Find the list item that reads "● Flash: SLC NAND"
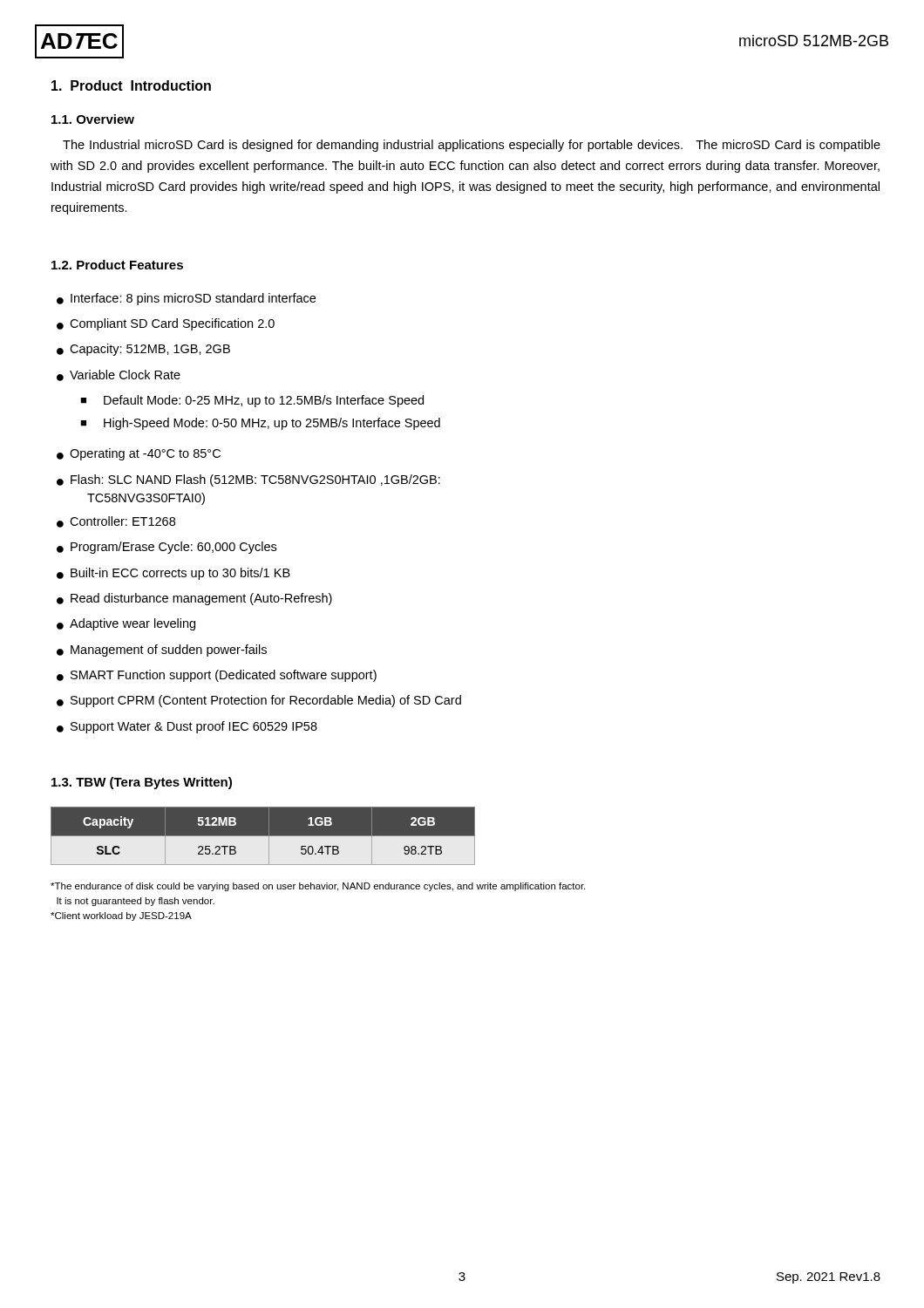 click(x=248, y=480)
